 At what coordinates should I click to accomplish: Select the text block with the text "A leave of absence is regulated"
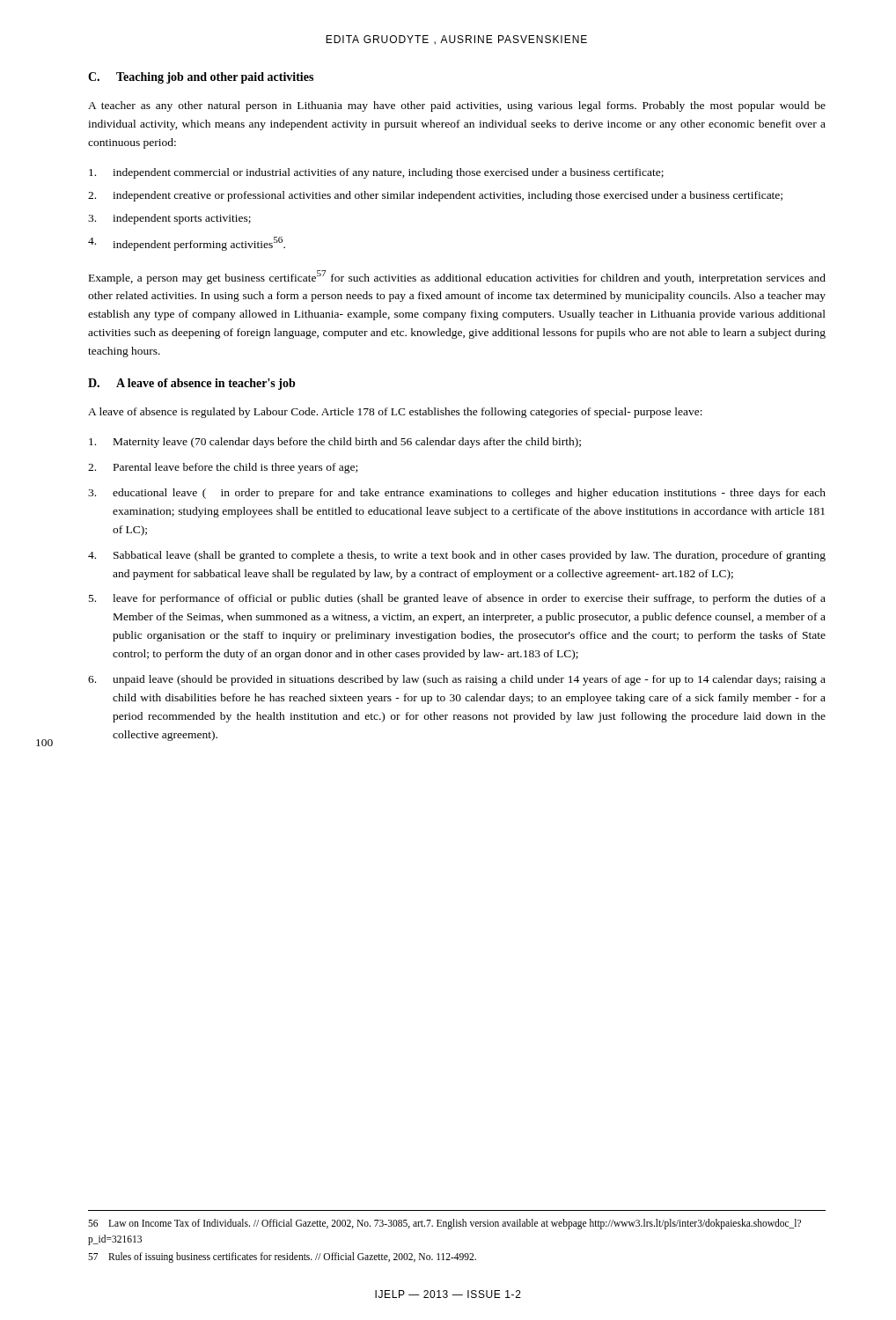point(395,411)
